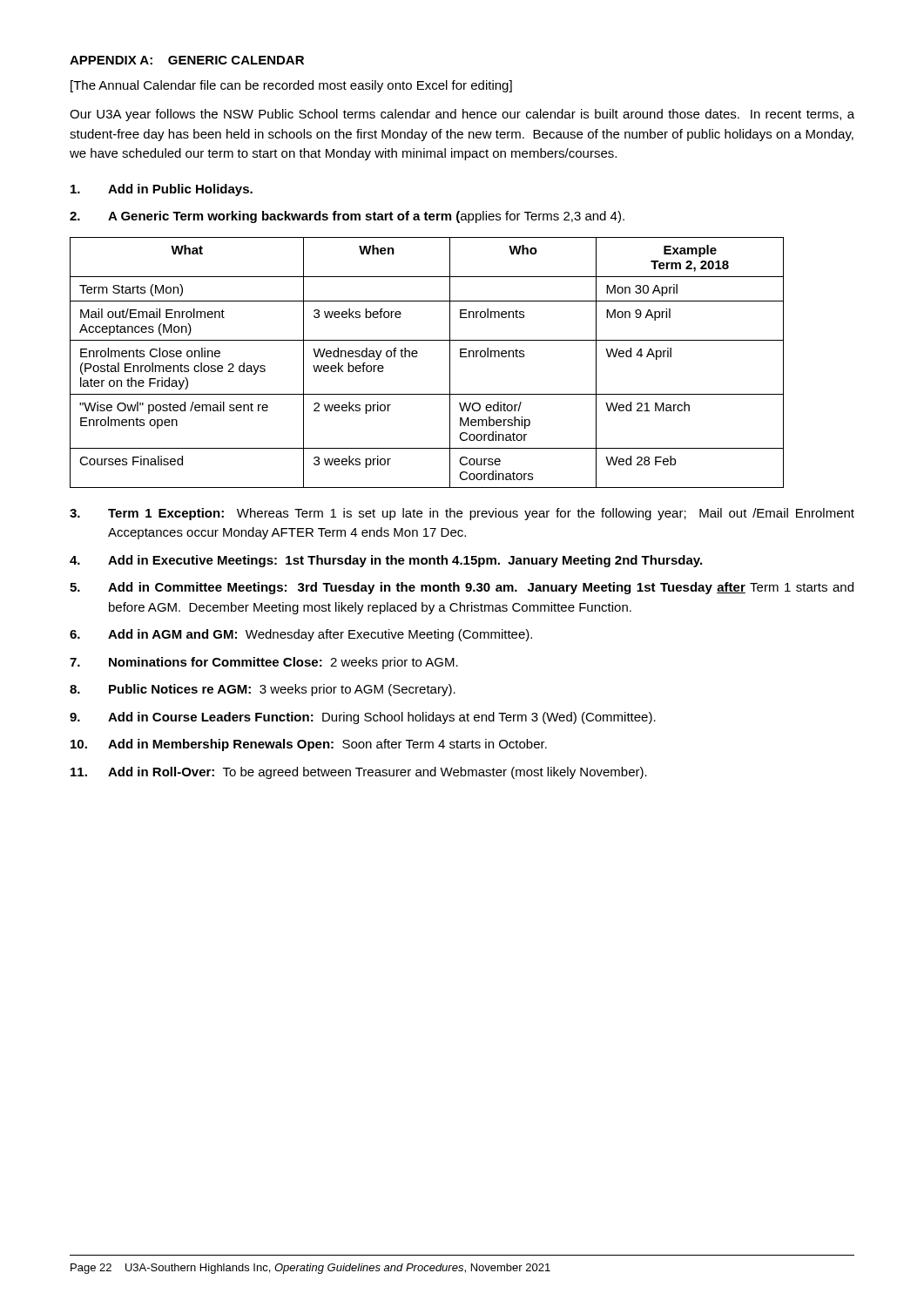The image size is (924, 1307).
Task: Point to the passage starting "4. Add in"
Action: pos(462,560)
